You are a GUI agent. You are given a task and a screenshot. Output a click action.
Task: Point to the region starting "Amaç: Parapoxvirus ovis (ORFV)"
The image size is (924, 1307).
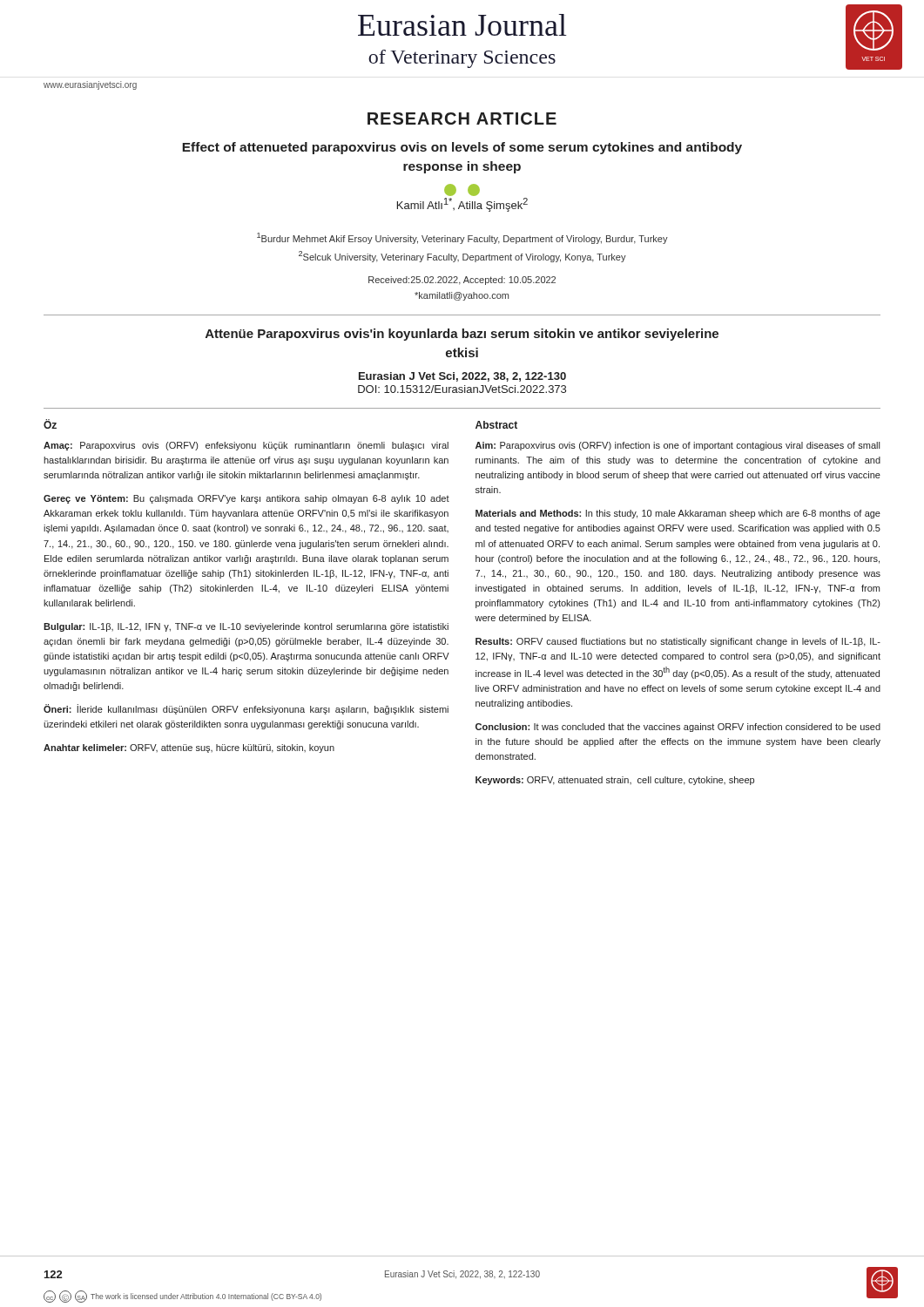[246, 460]
